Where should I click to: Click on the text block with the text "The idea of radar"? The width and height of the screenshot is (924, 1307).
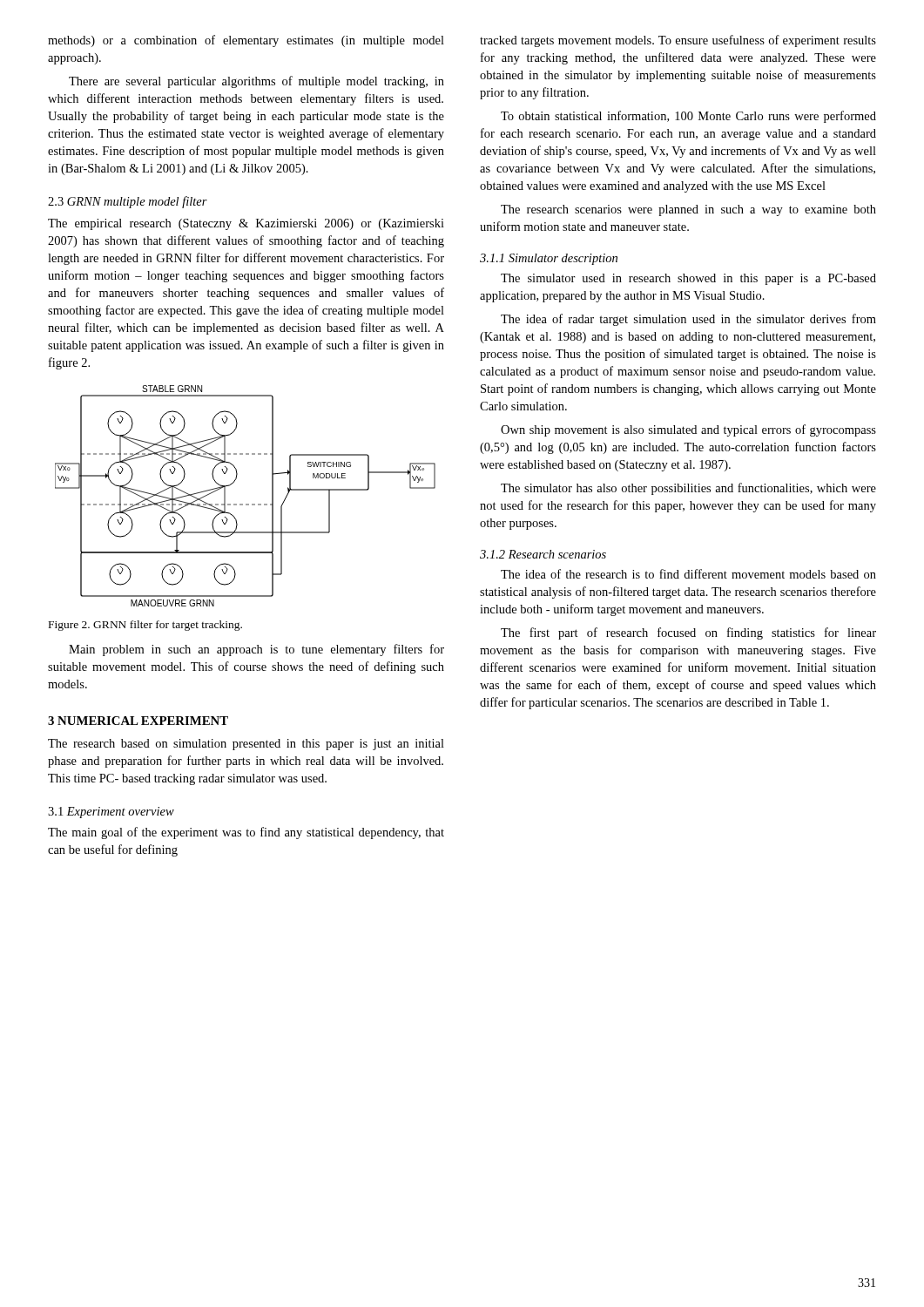(678, 362)
